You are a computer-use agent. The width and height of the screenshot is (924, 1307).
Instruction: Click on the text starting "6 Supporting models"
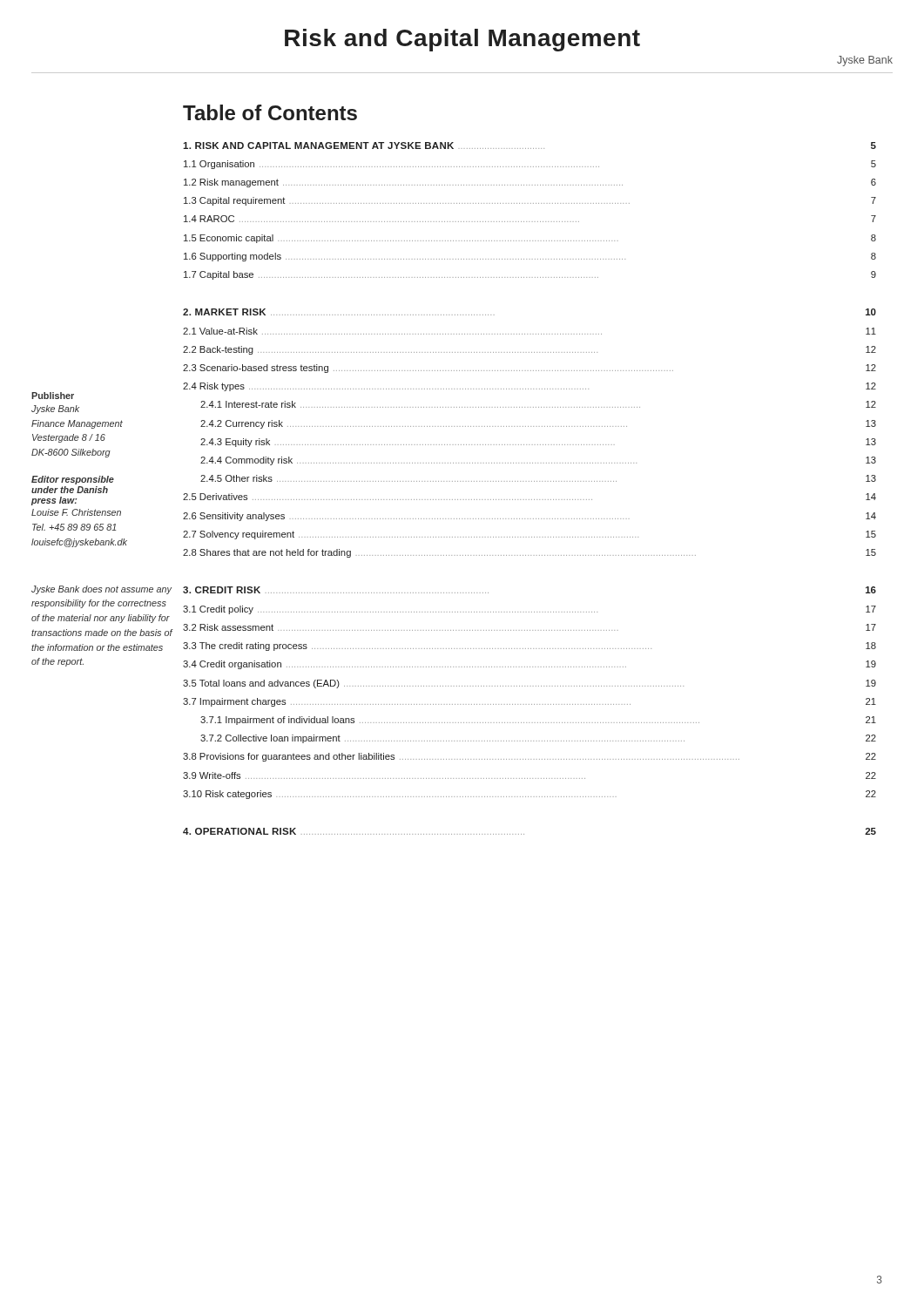529,256
